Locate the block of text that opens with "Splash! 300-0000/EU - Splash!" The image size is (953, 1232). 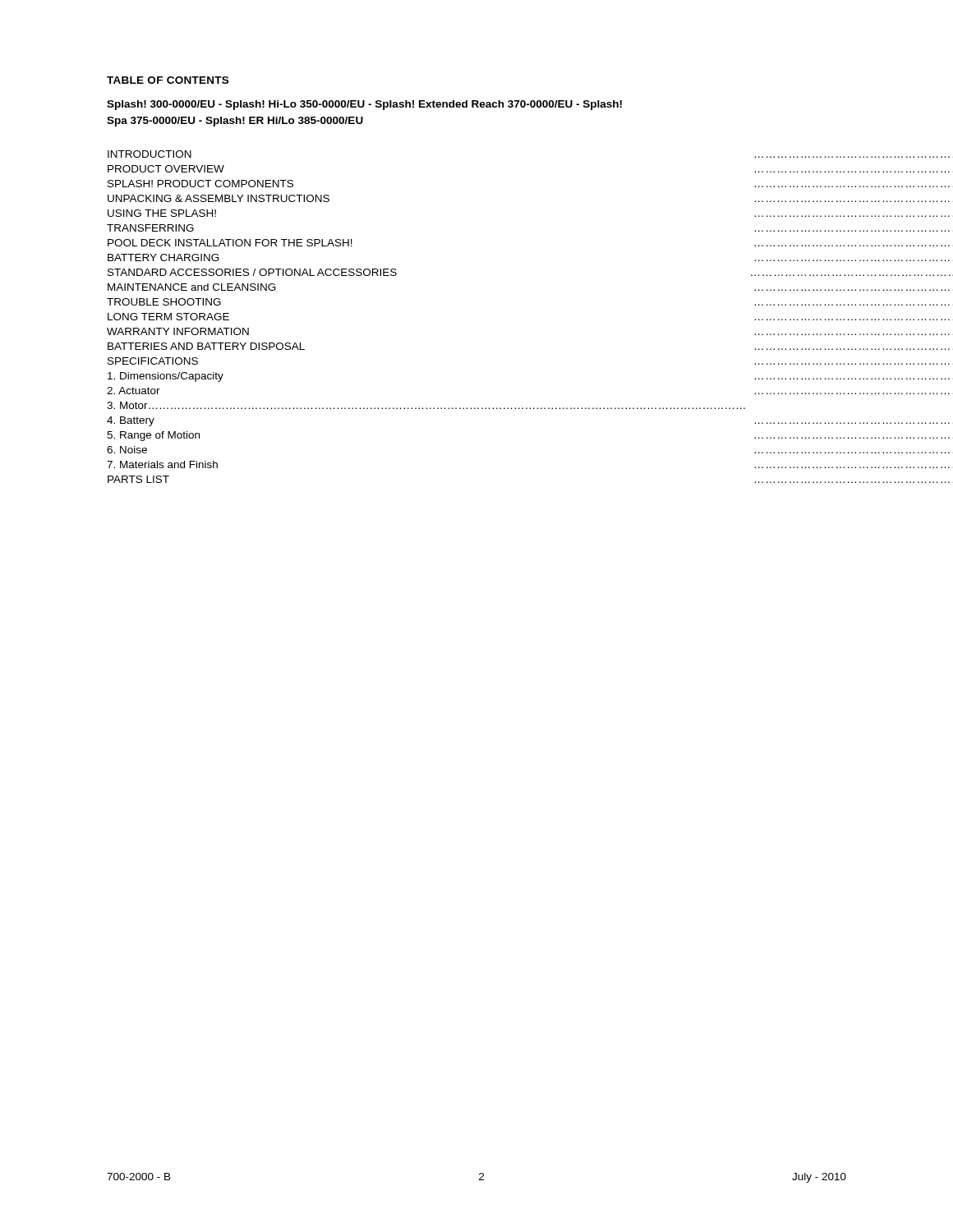pos(365,112)
